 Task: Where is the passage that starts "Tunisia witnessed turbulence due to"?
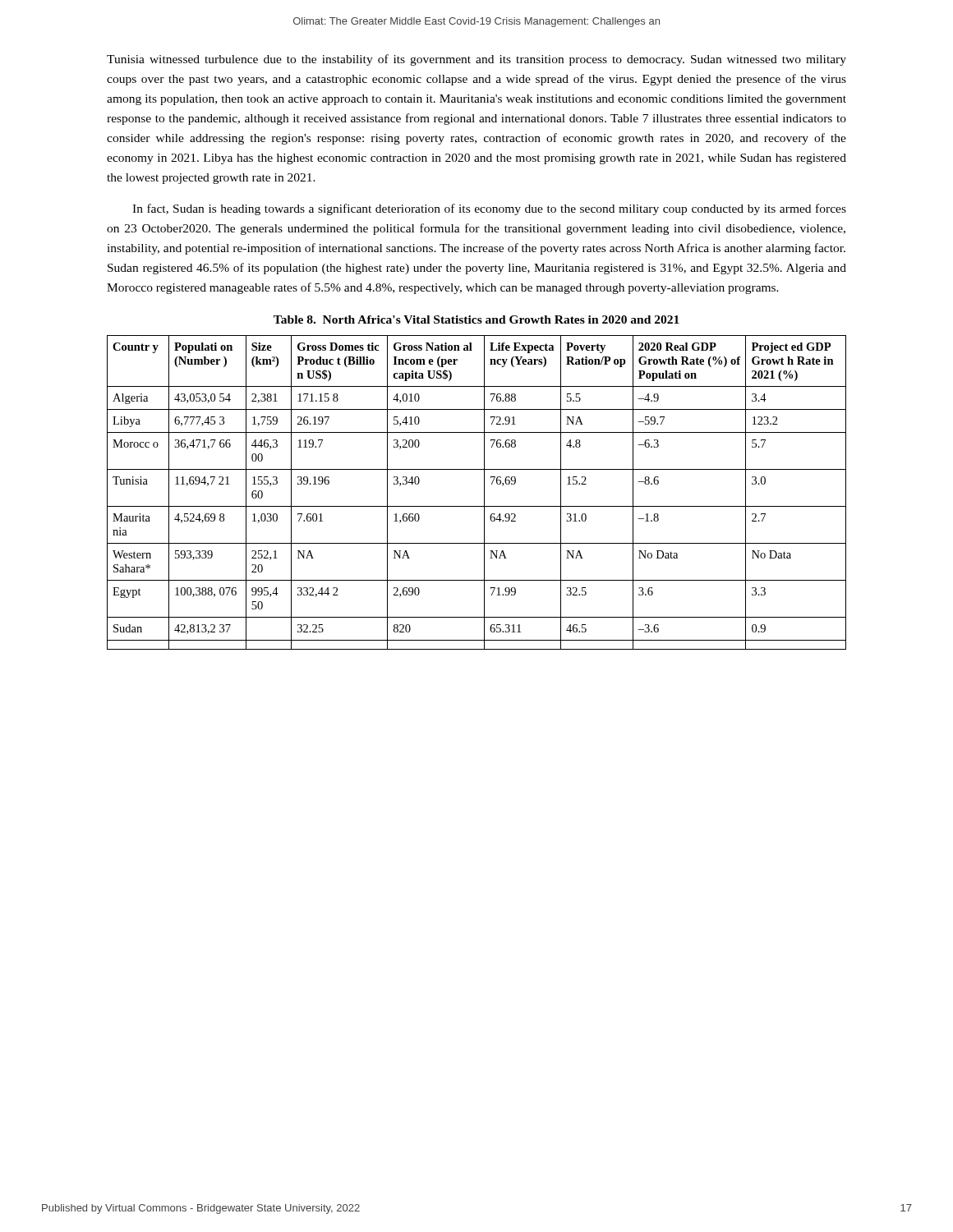476,118
